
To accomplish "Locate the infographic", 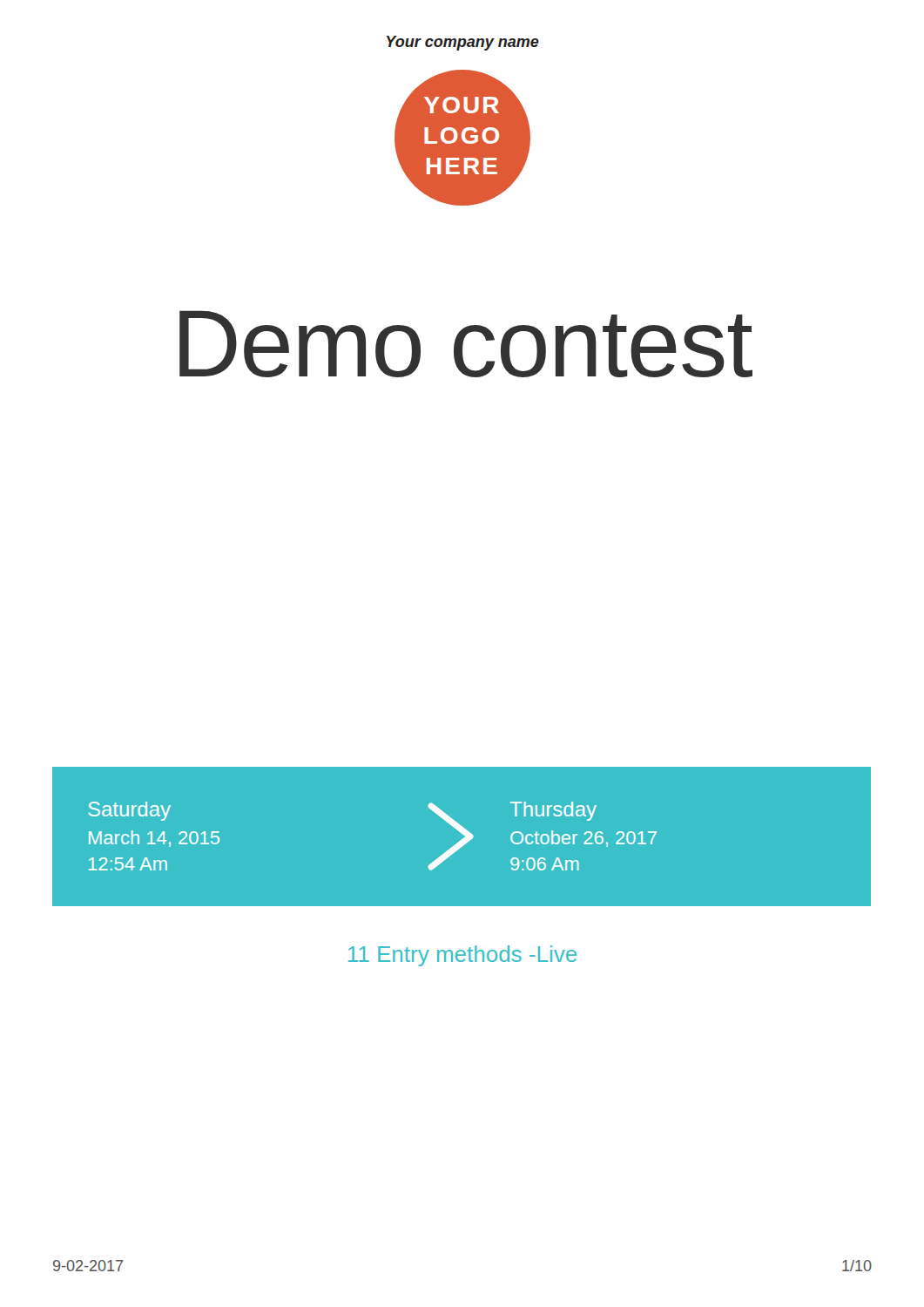I will pos(462,836).
